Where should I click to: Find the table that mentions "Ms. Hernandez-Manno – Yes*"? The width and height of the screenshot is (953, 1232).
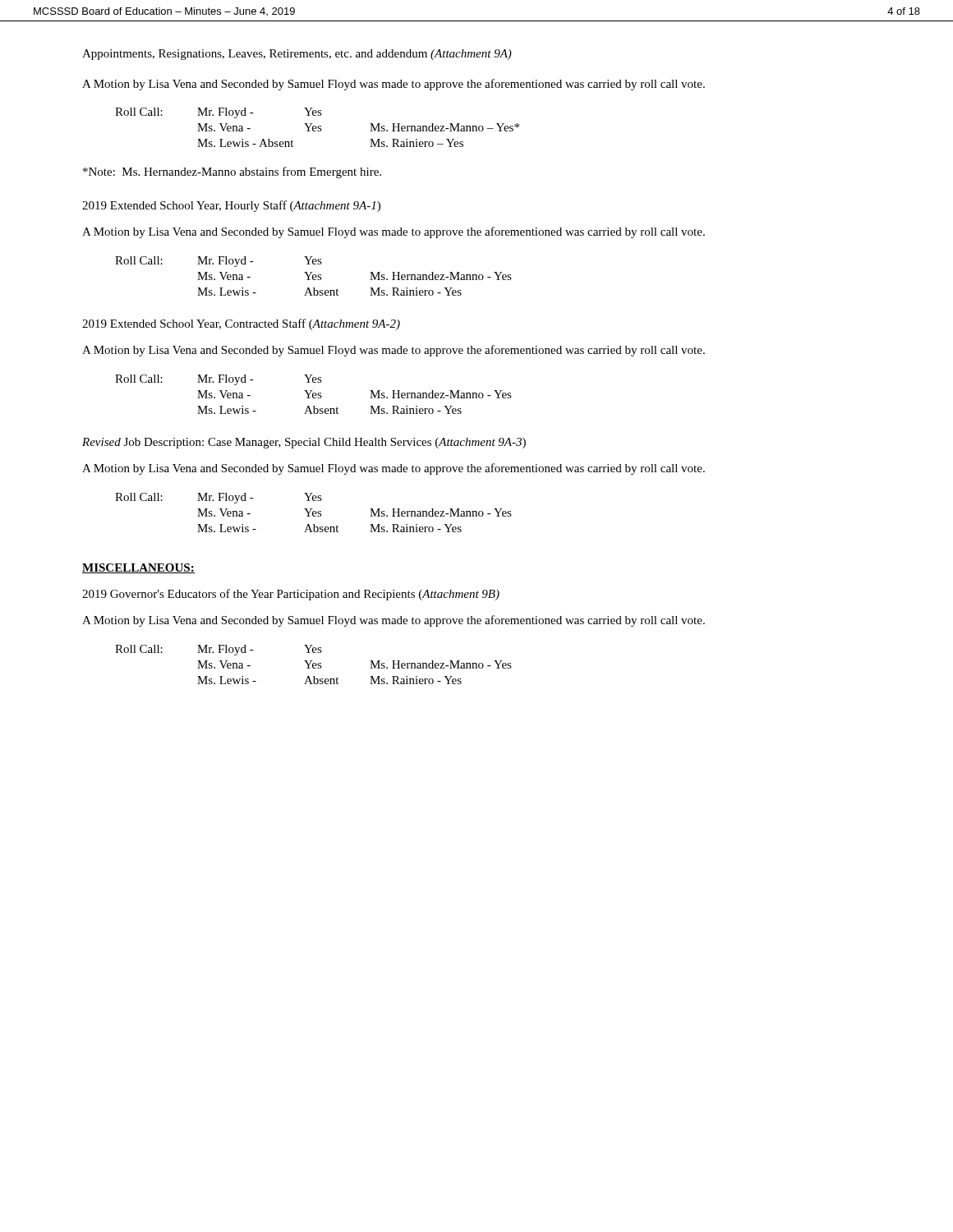pos(476,128)
